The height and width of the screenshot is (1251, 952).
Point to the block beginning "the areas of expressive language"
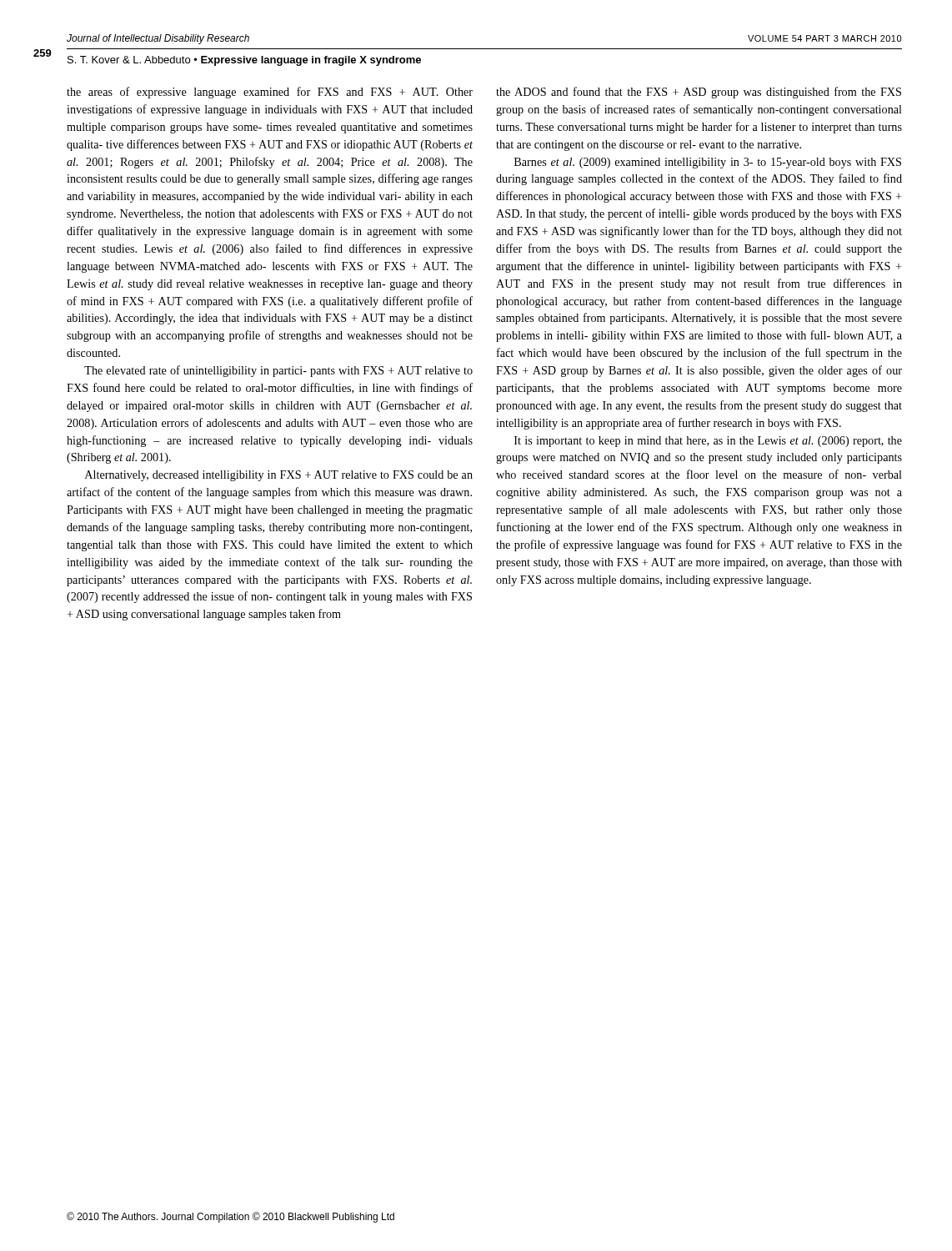point(270,222)
